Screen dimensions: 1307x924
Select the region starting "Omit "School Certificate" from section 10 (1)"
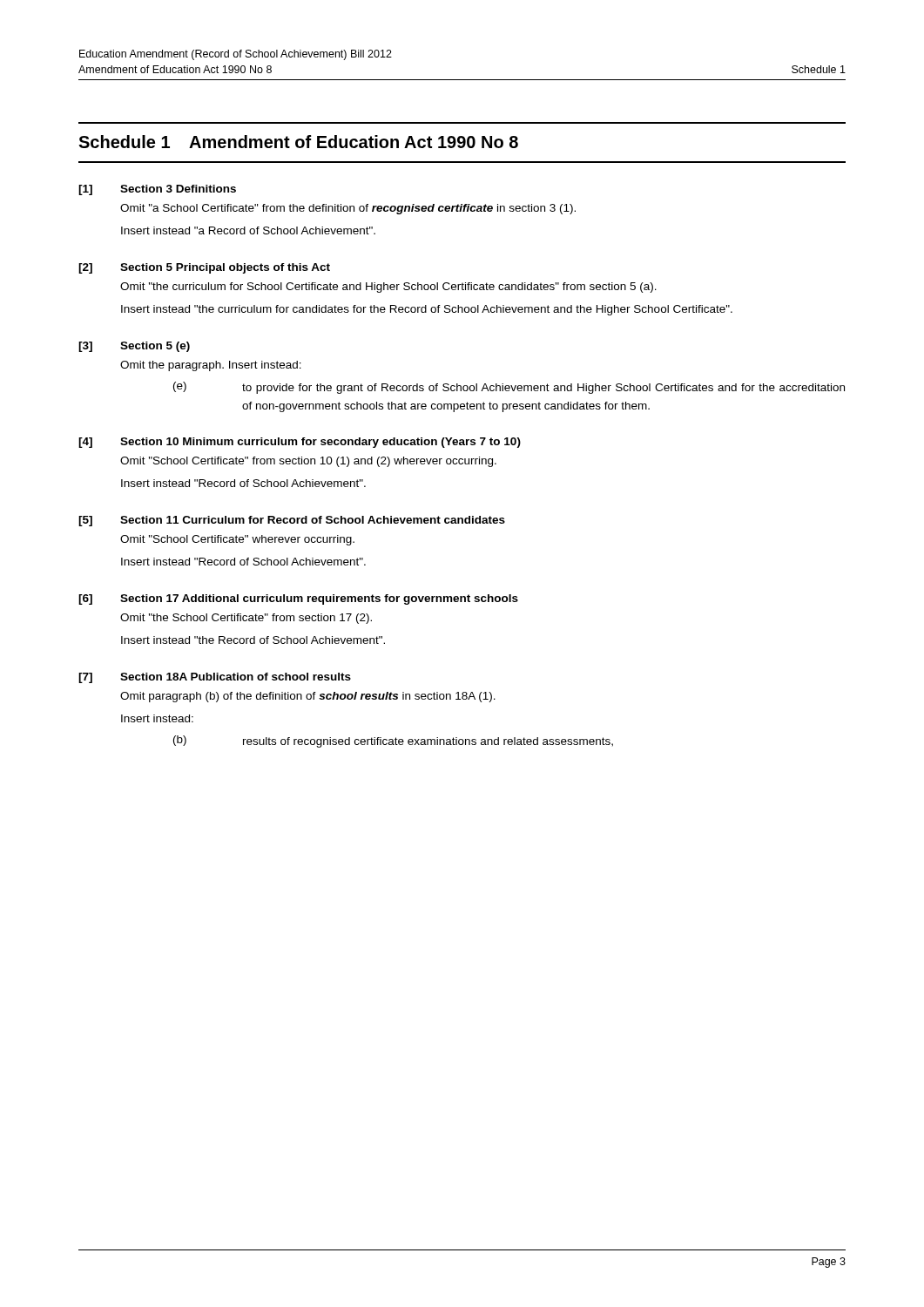(x=309, y=461)
